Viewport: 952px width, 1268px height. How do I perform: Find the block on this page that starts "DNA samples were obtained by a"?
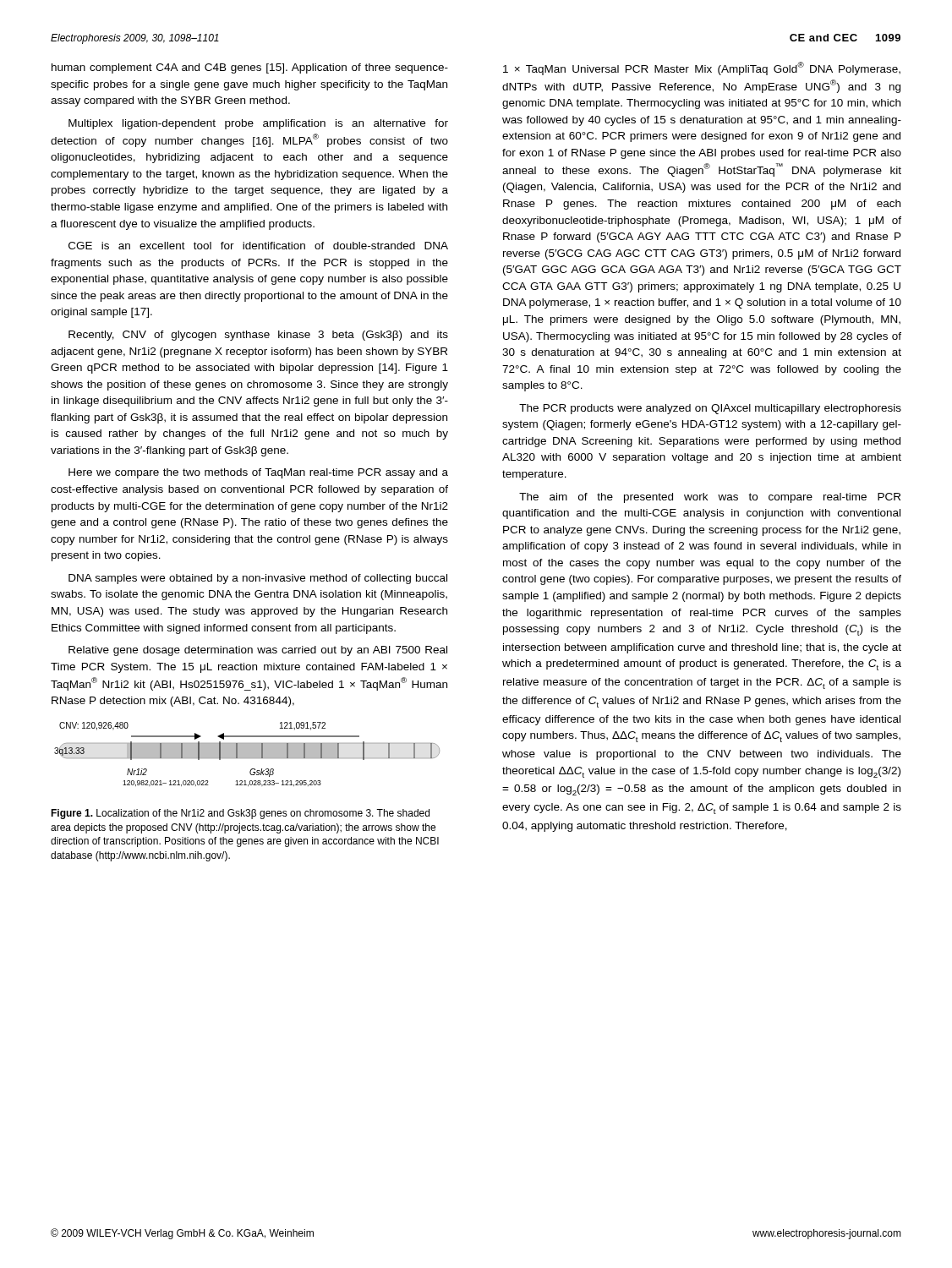coord(249,603)
